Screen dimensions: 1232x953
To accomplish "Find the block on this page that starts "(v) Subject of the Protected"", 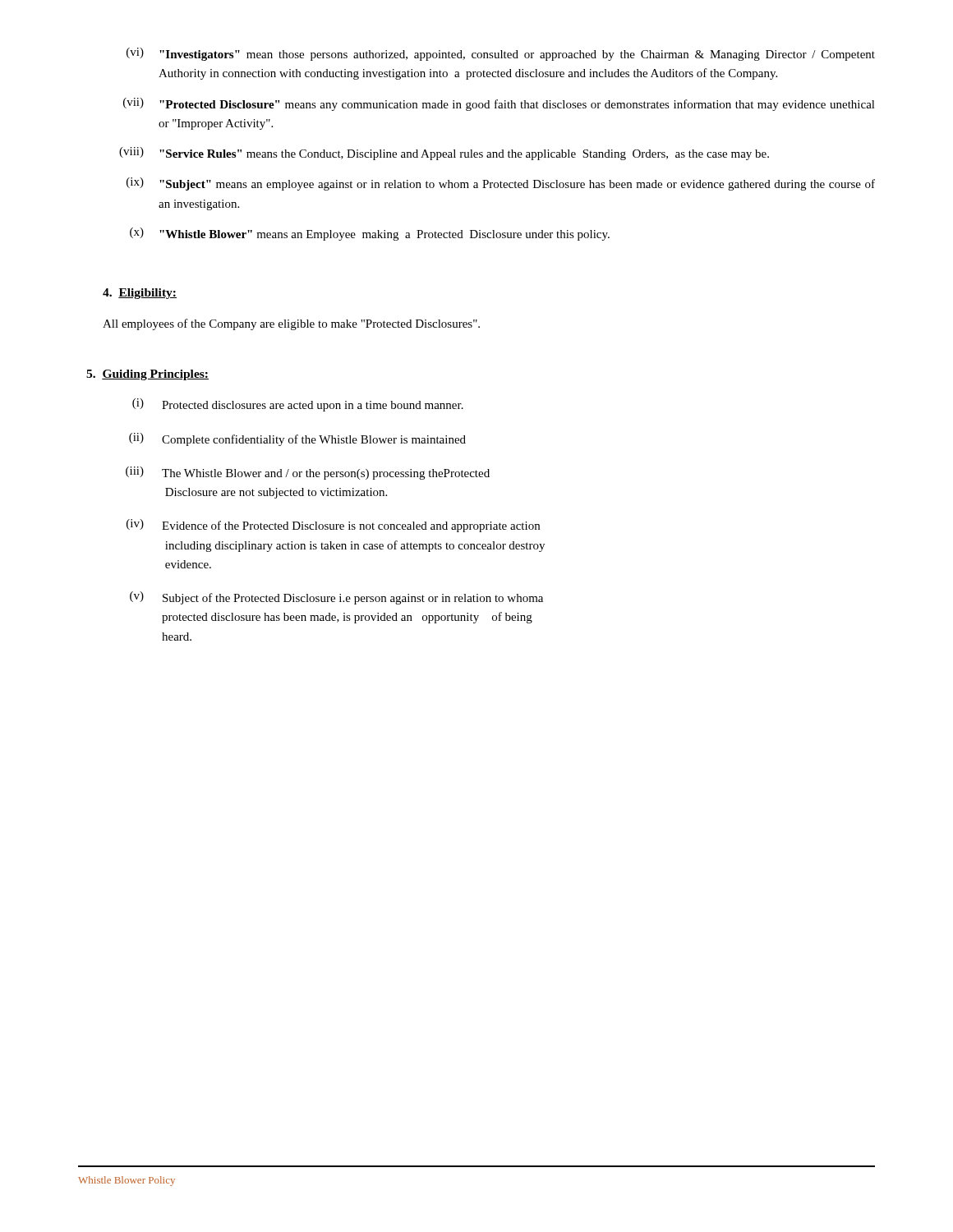I will pyautogui.click(x=476, y=618).
